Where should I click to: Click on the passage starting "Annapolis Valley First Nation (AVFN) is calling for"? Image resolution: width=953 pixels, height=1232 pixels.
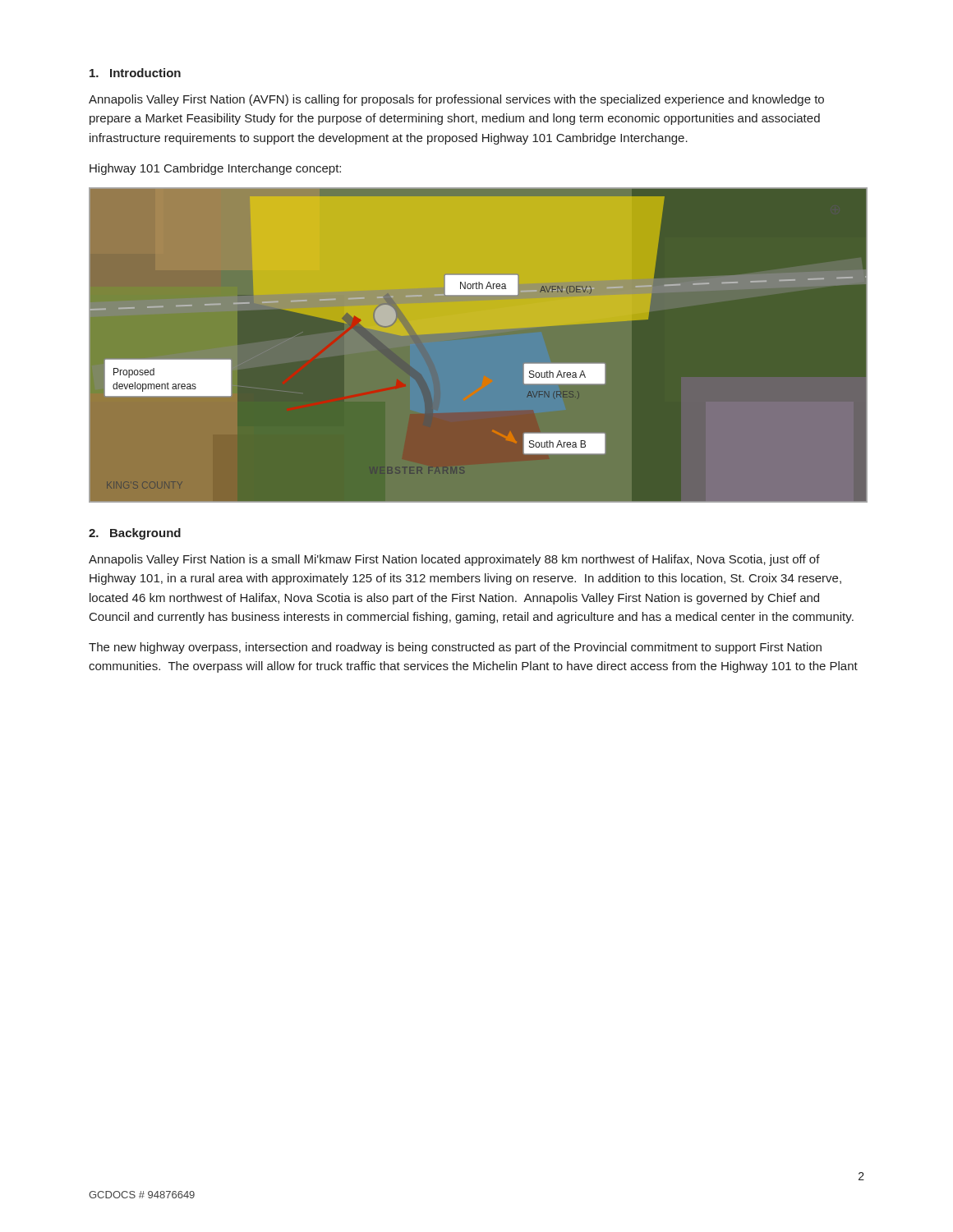457,118
